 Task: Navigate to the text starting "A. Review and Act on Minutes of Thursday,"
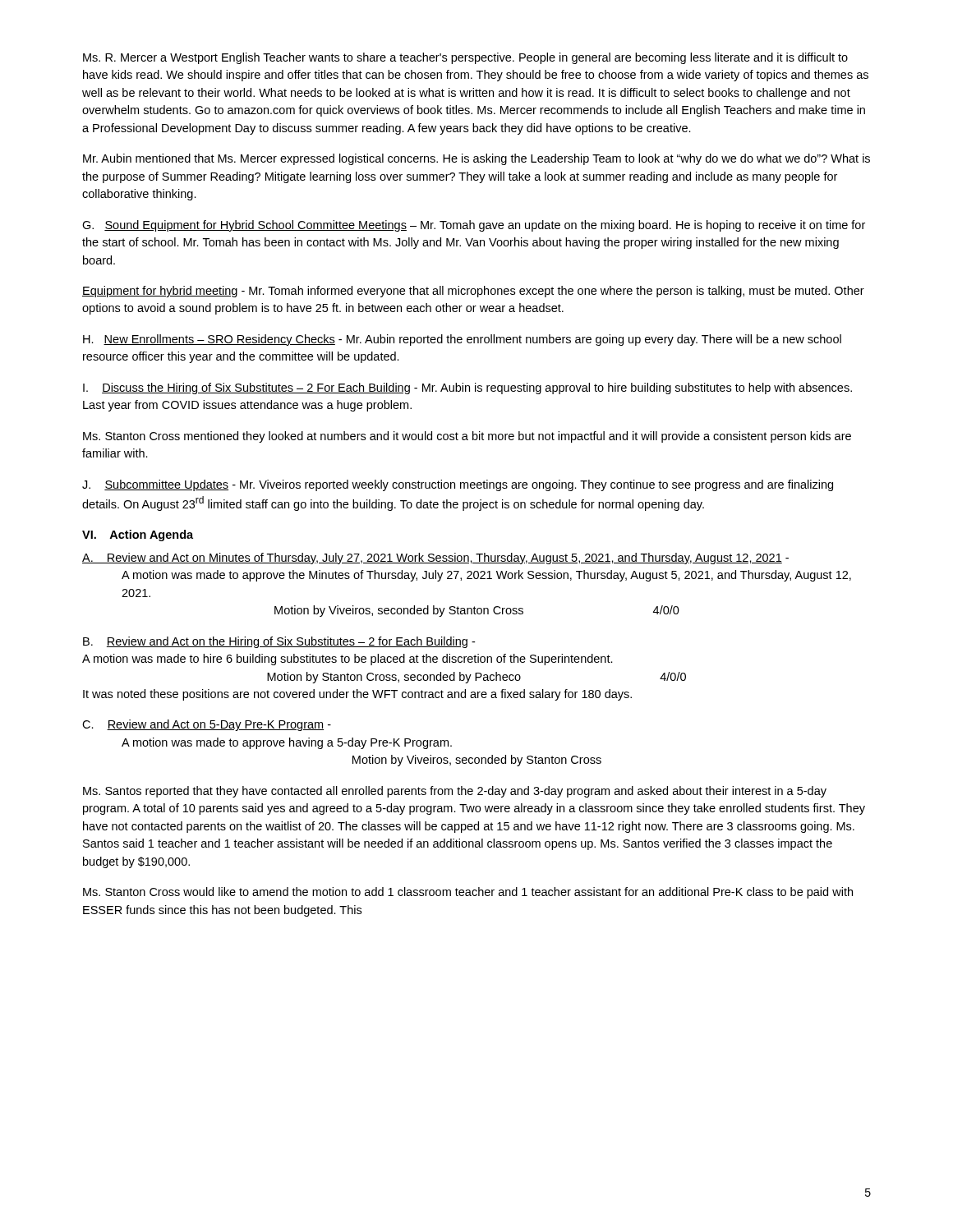pos(476,585)
